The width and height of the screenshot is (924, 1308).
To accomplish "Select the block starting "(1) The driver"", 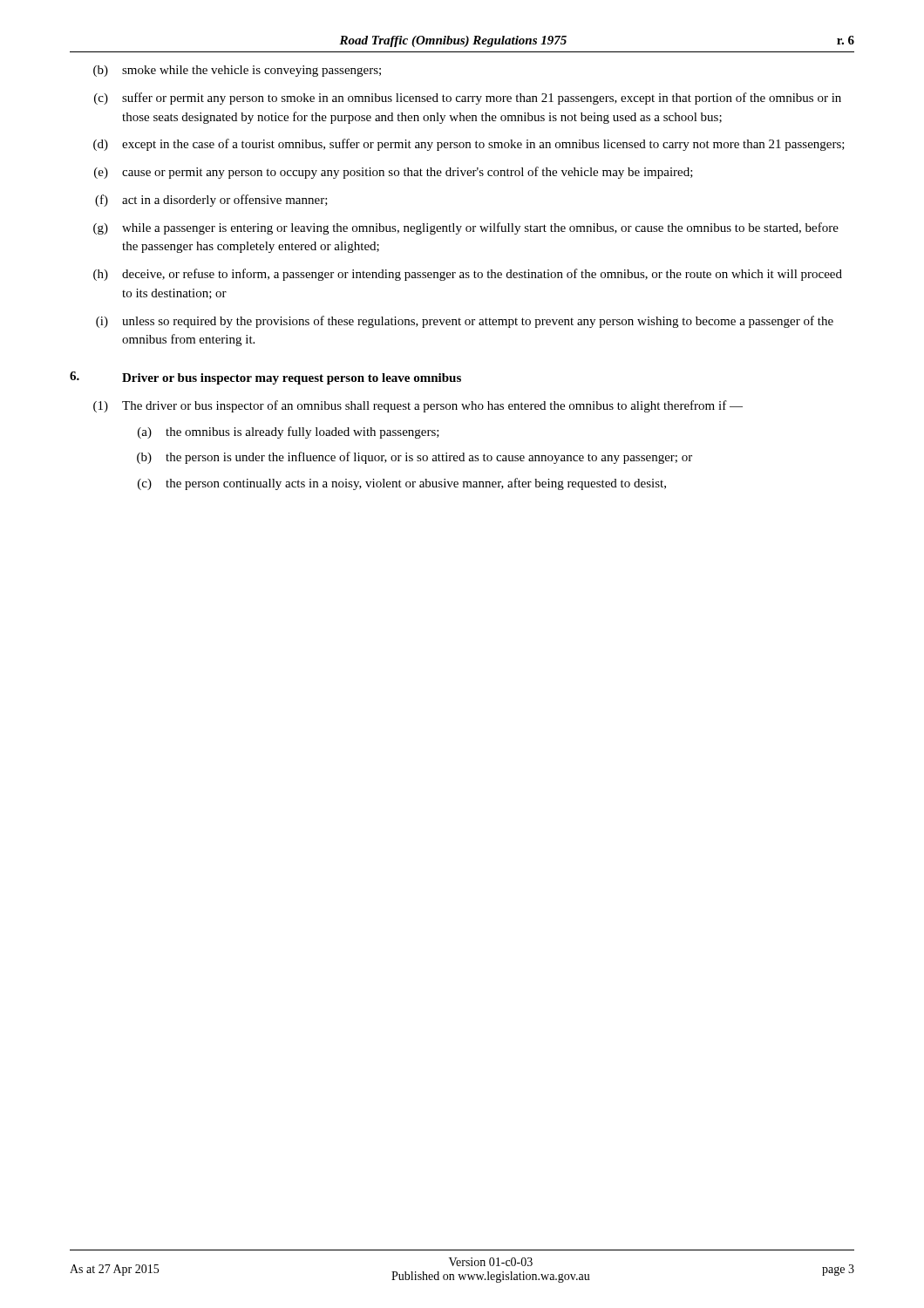I will tap(462, 448).
